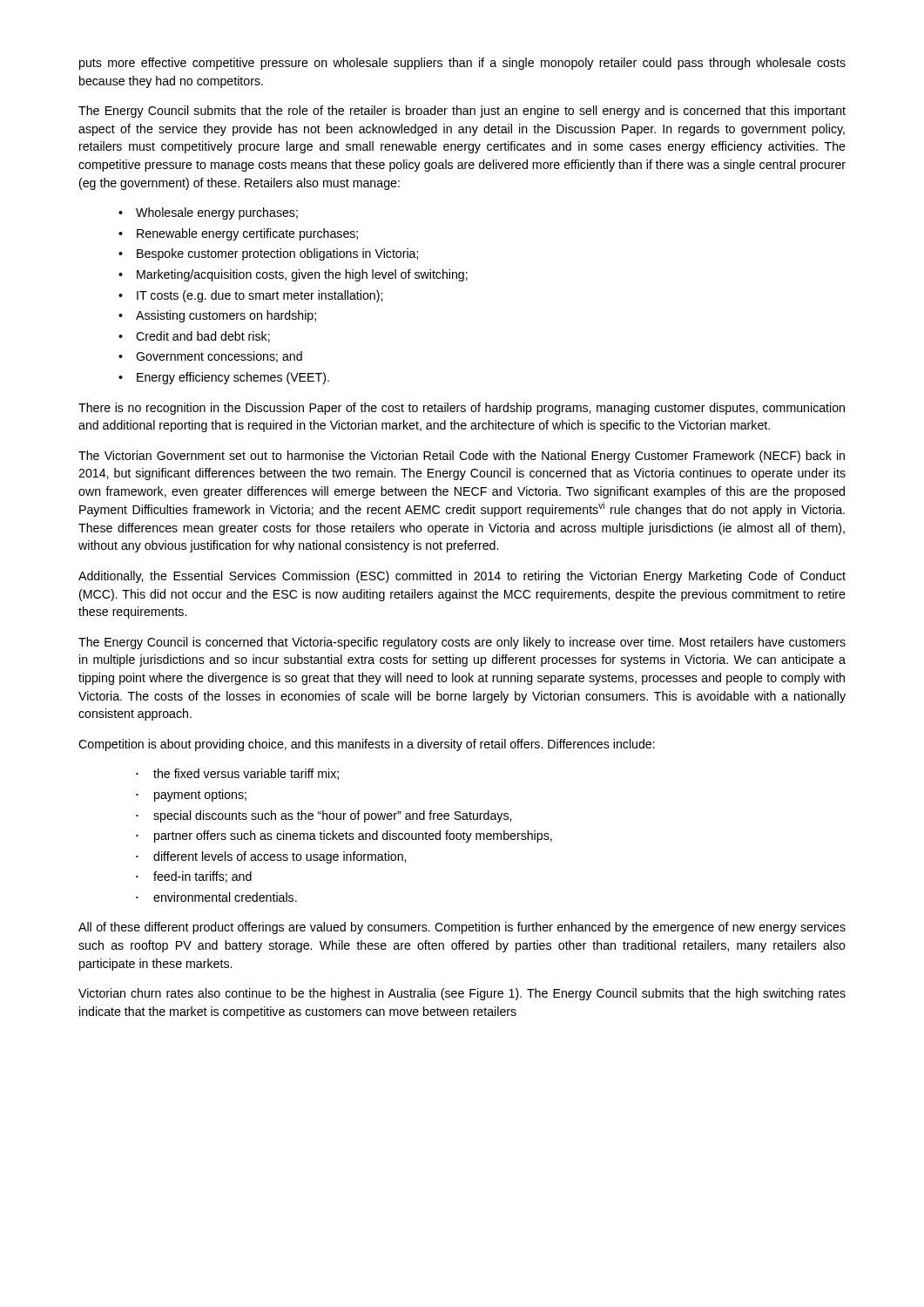
Task: Click on the text block with the text "puts more effective competitive pressure on wholesale"
Action: pyautogui.click(x=462, y=72)
